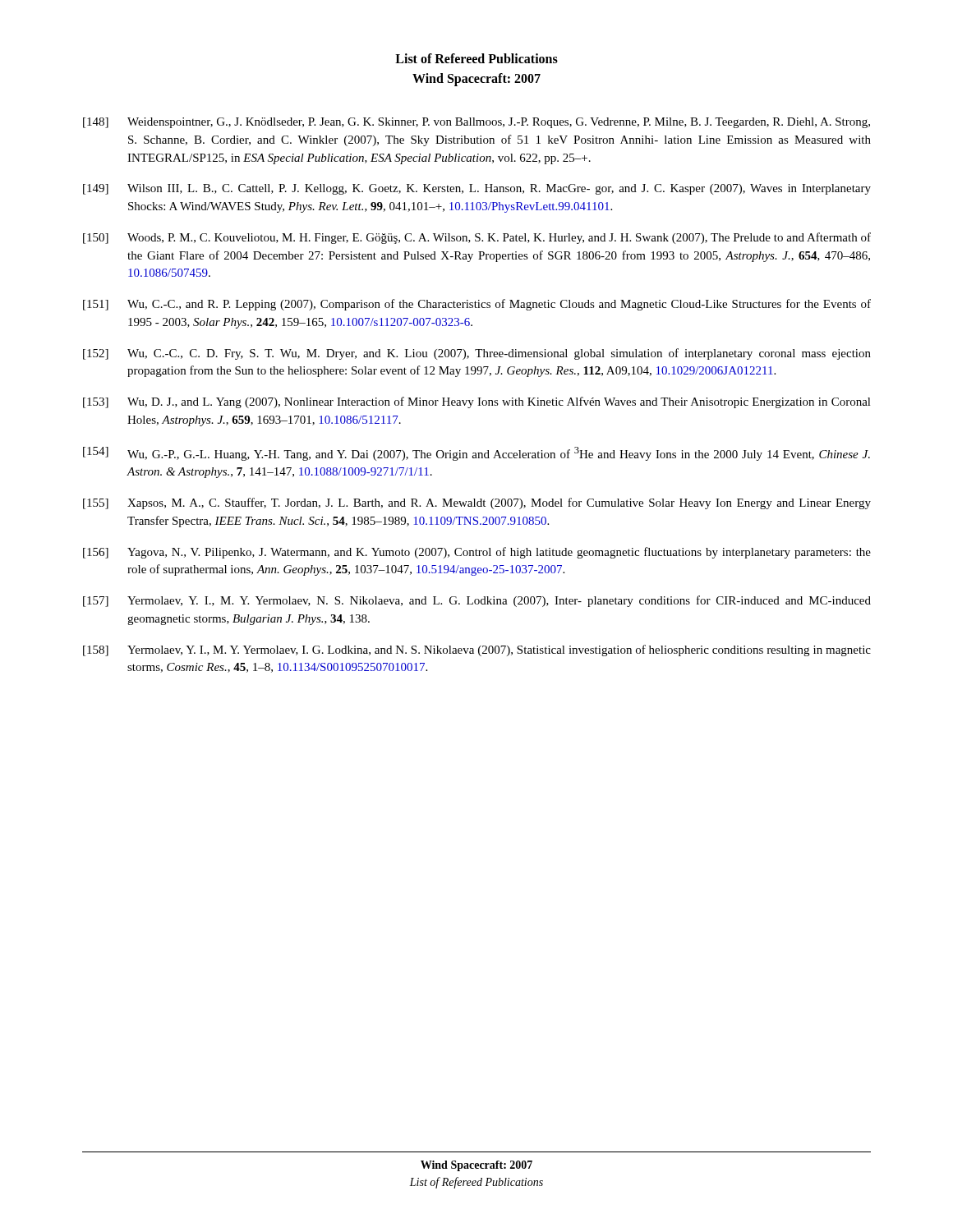
Task: Point to the block beginning "[151] Wu, C.-C., and"
Action: (x=476, y=314)
